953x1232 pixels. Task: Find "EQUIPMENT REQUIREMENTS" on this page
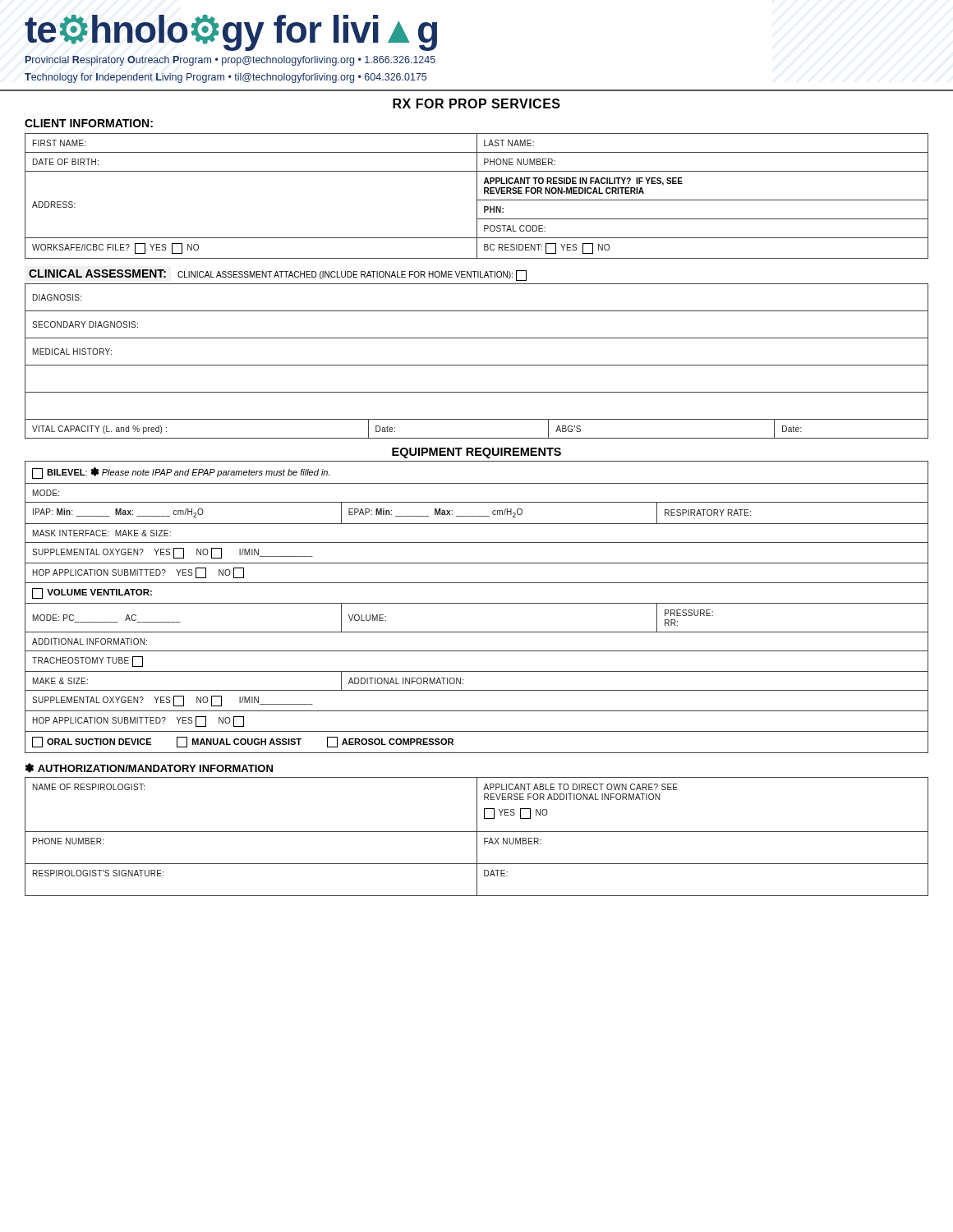click(x=476, y=452)
